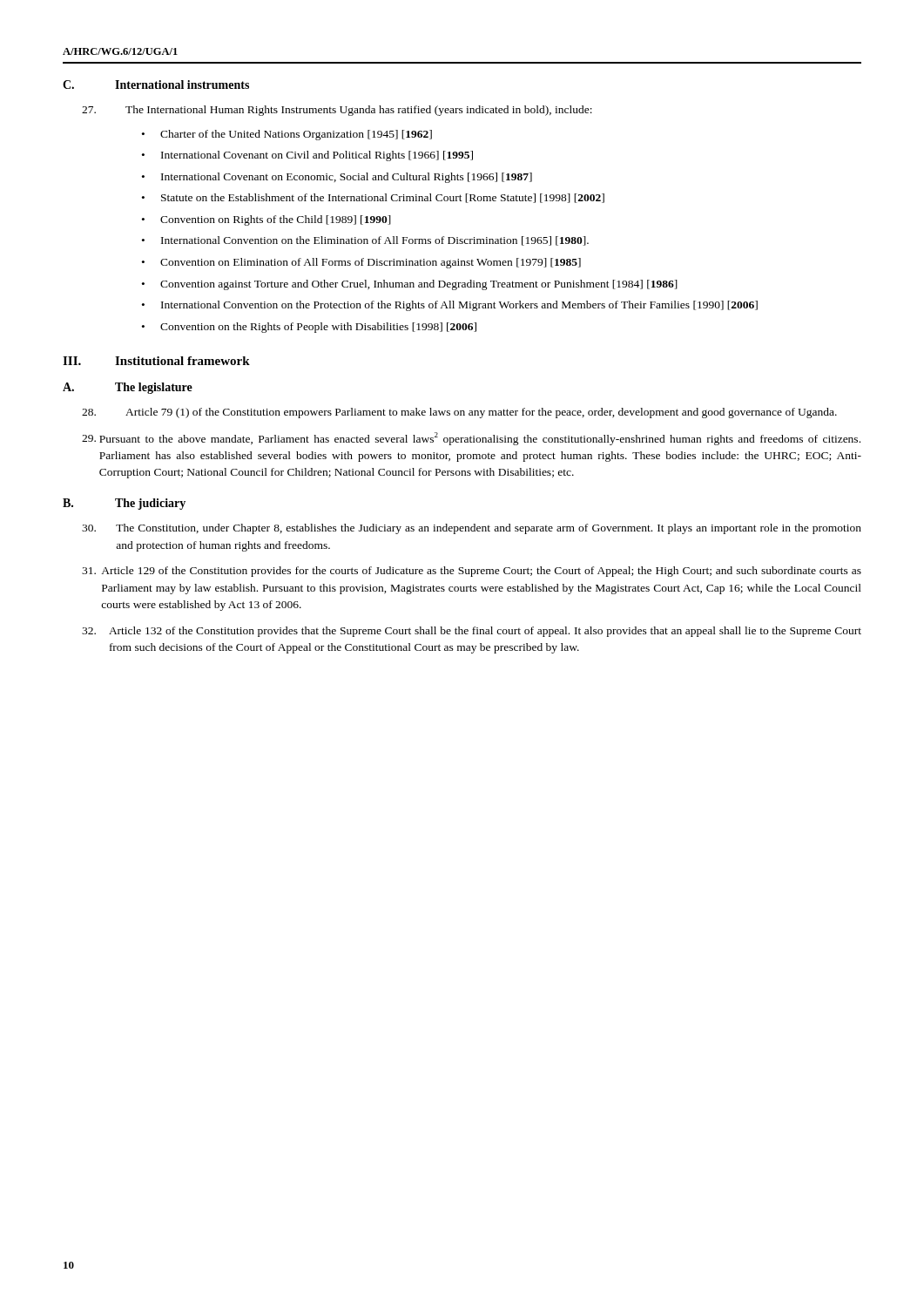Point to the block beginning "Pursuant to the above mandate, Parliament has"
This screenshot has height=1307, width=924.
pyautogui.click(x=493, y=455)
